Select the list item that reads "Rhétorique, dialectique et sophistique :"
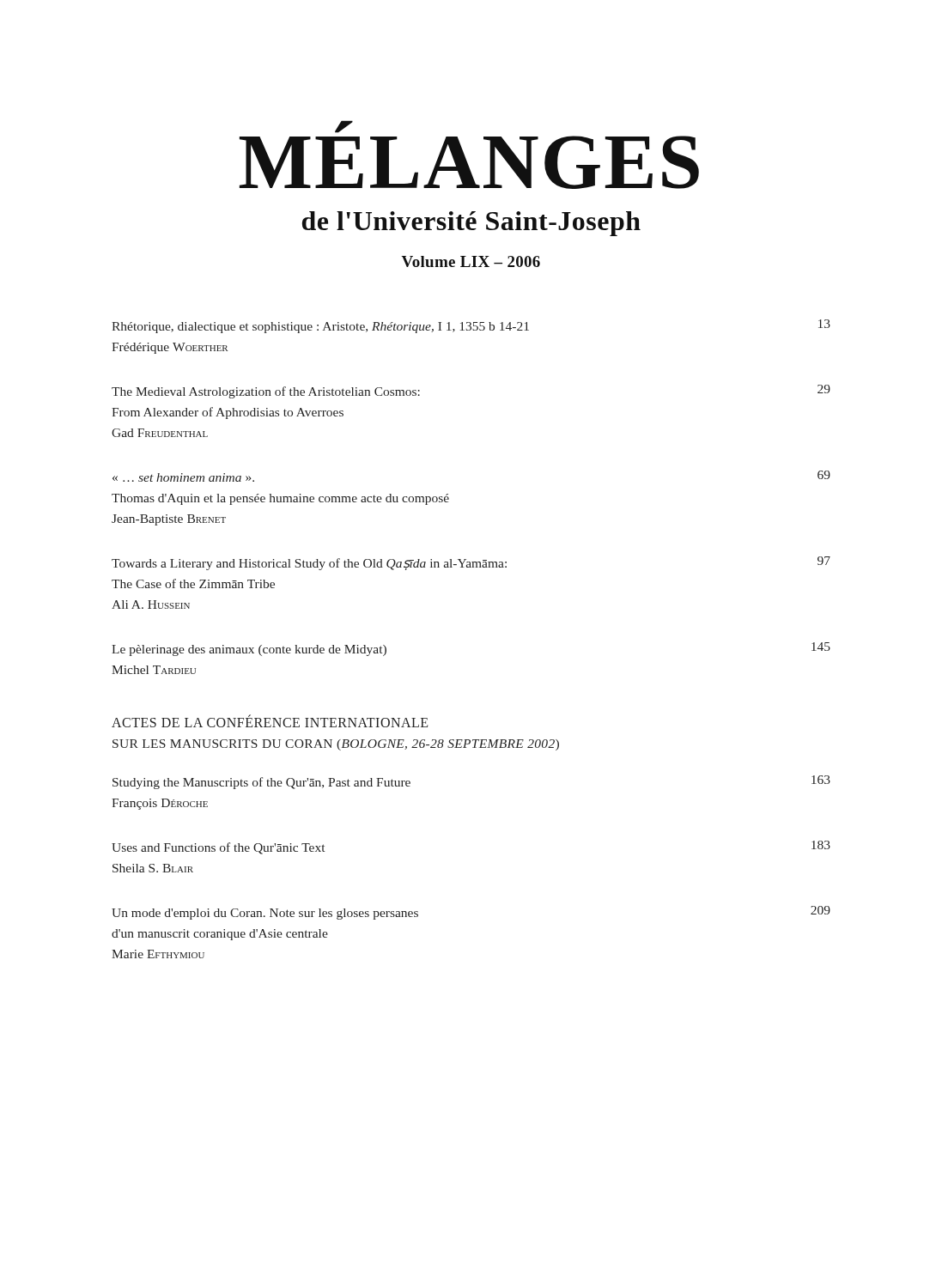This screenshot has height=1288, width=942. [471, 336]
